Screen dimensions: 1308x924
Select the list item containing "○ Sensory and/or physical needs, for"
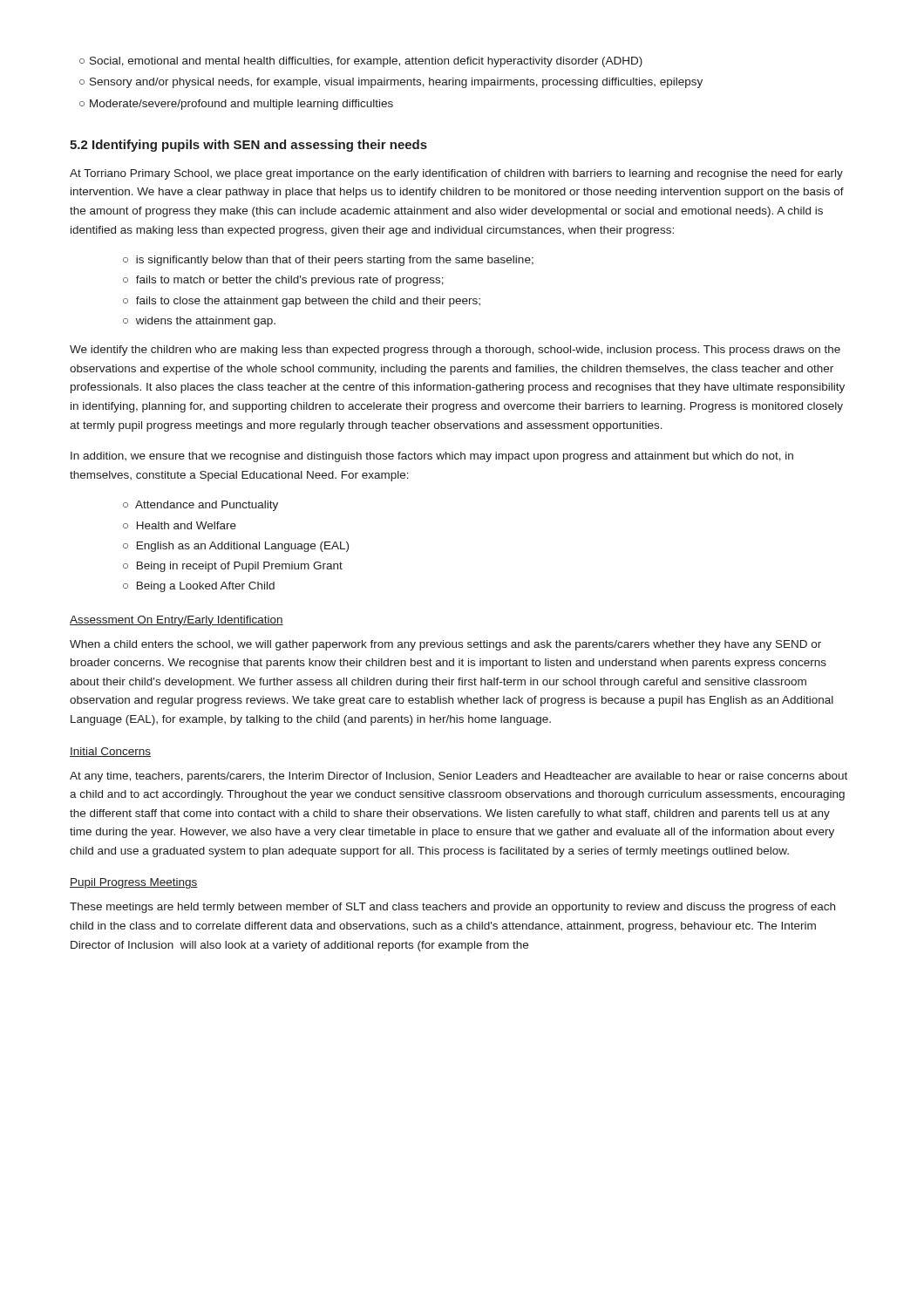tap(391, 82)
